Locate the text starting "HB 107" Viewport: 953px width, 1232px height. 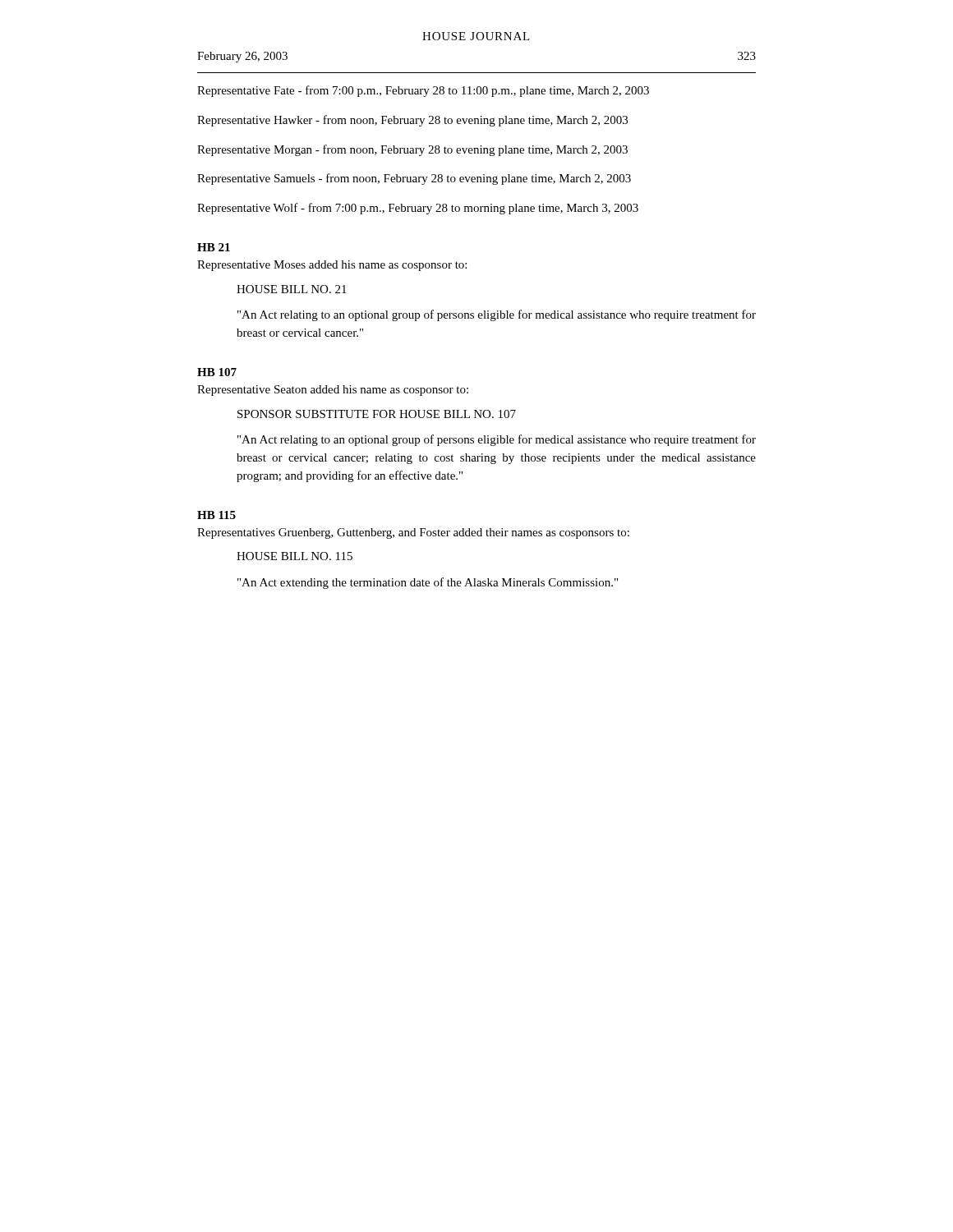pos(217,372)
